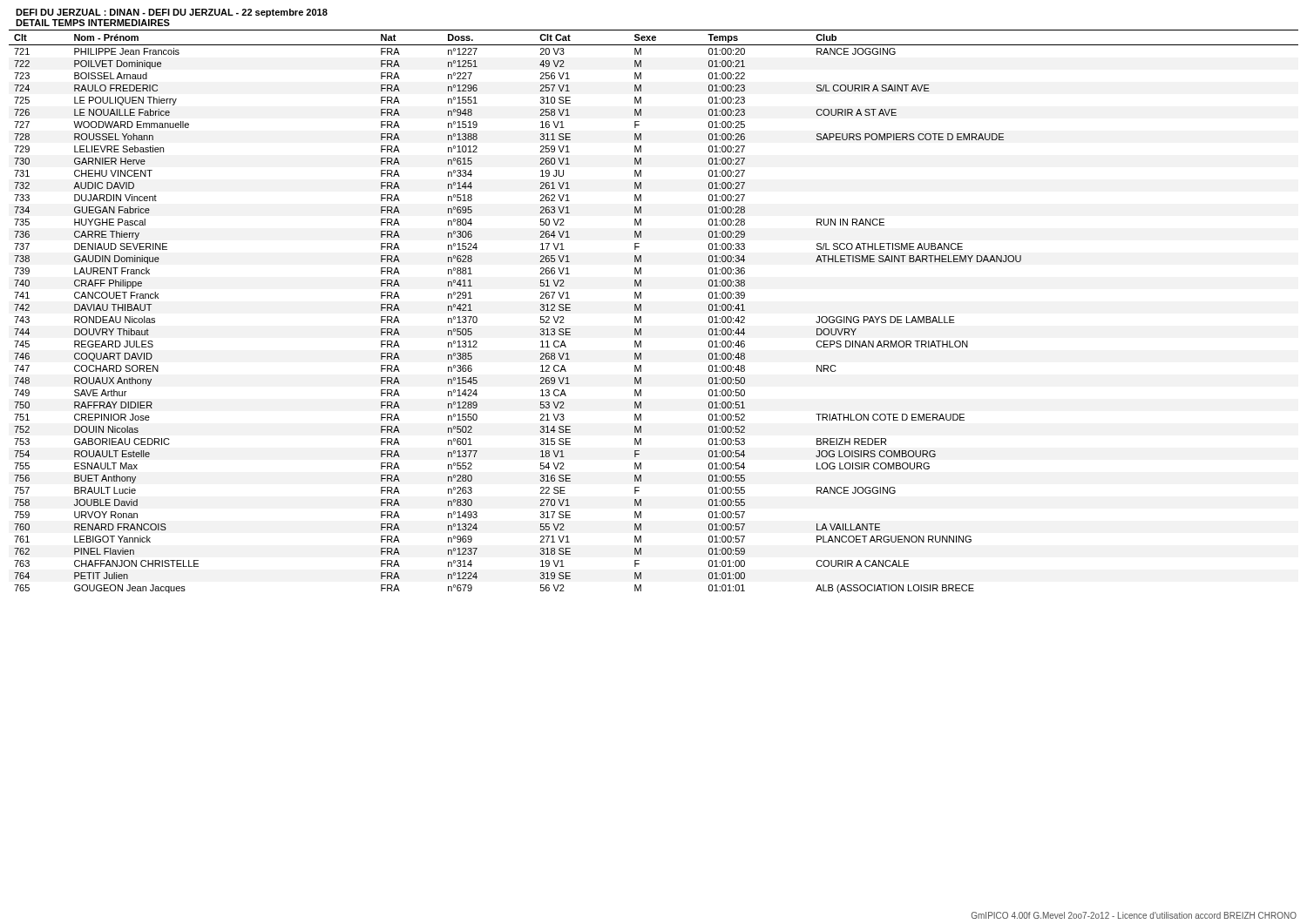This screenshot has width=1307, height=924.
Task: Click on the table containing "Clt Cat"
Action: pos(654,312)
